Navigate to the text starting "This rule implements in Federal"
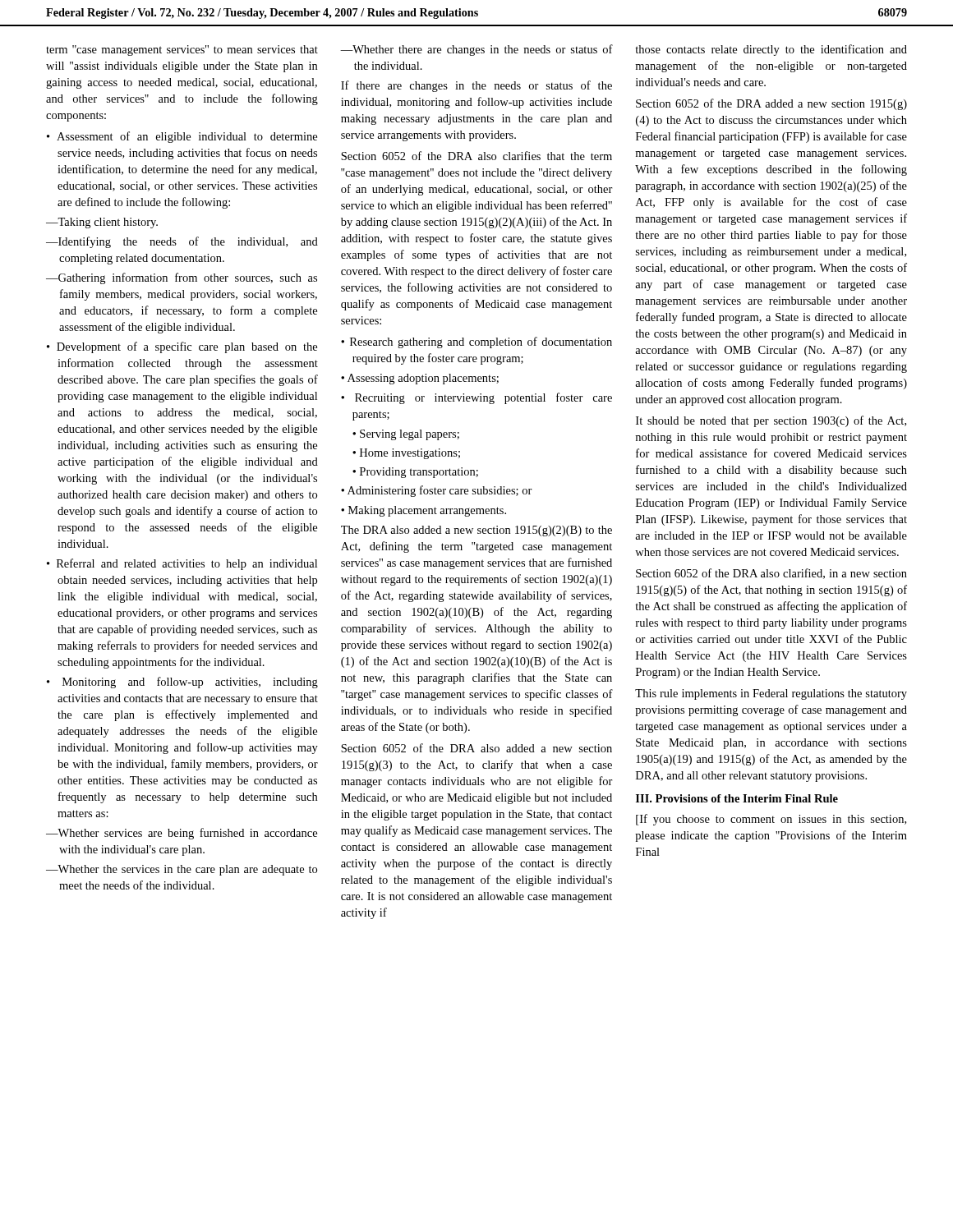The width and height of the screenshot is (953, 1232). pyautogui.click(x=771, y=734)
